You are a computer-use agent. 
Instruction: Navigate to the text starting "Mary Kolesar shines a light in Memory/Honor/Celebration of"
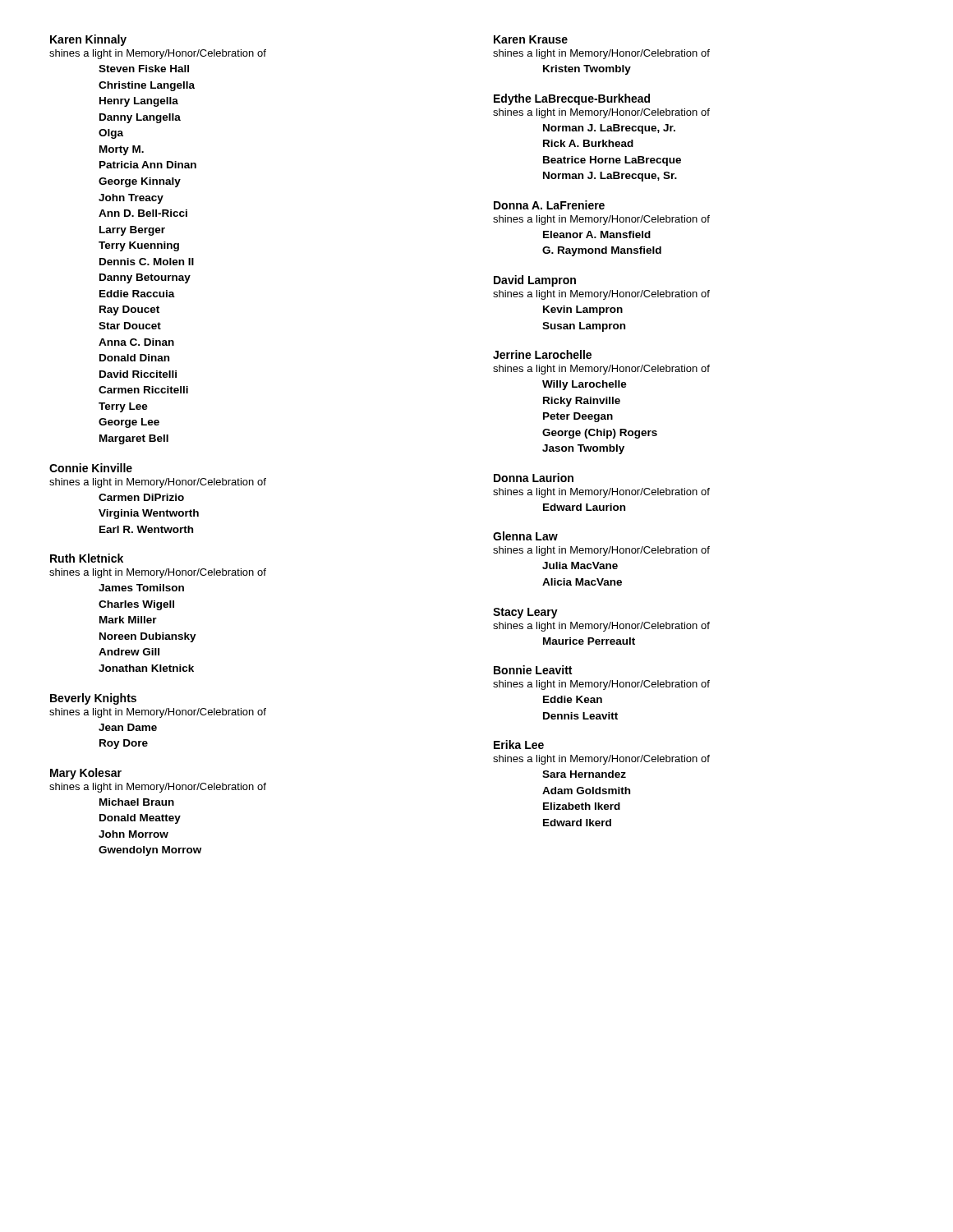(86, 774)
